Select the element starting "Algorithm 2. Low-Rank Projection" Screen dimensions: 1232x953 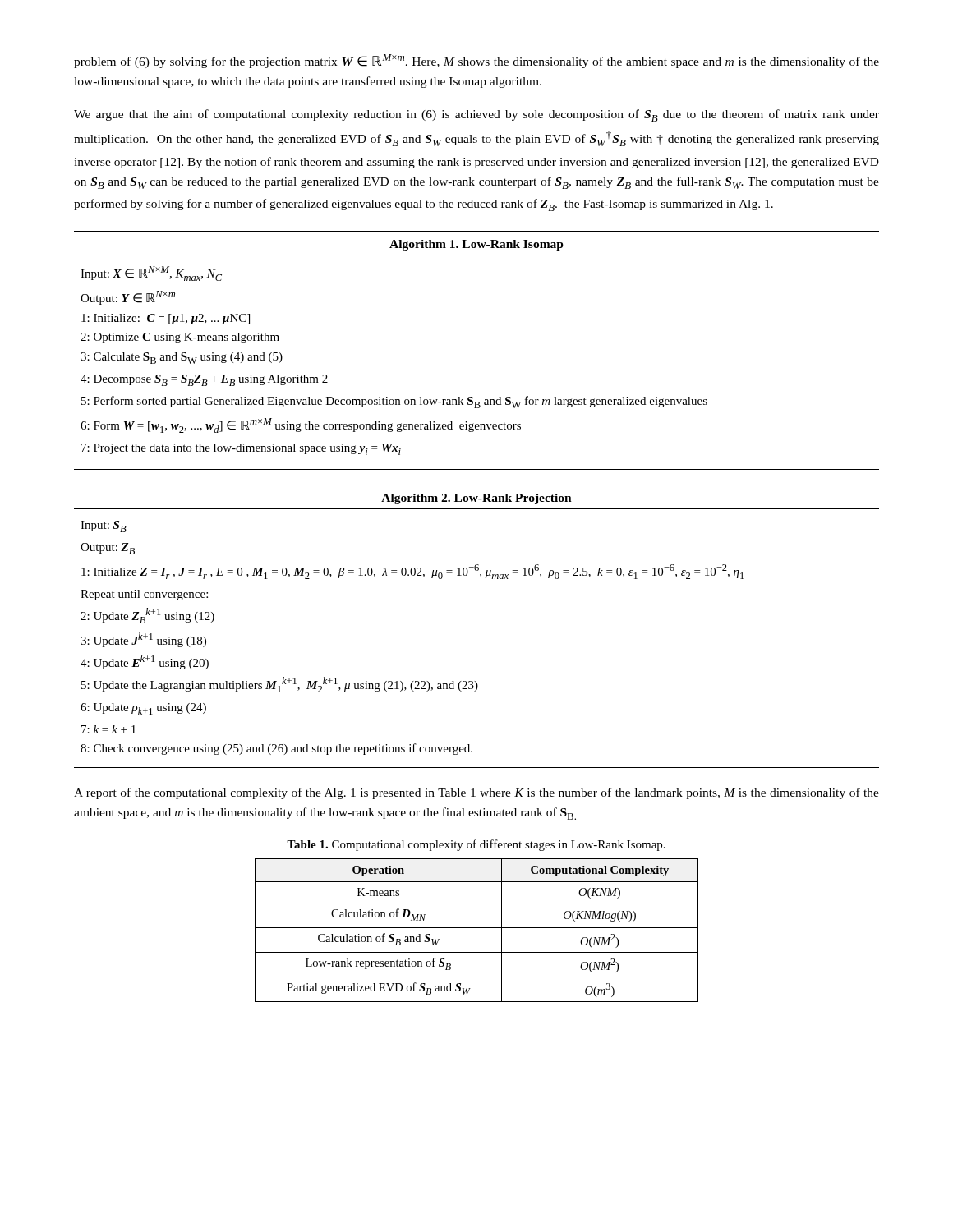476,499
